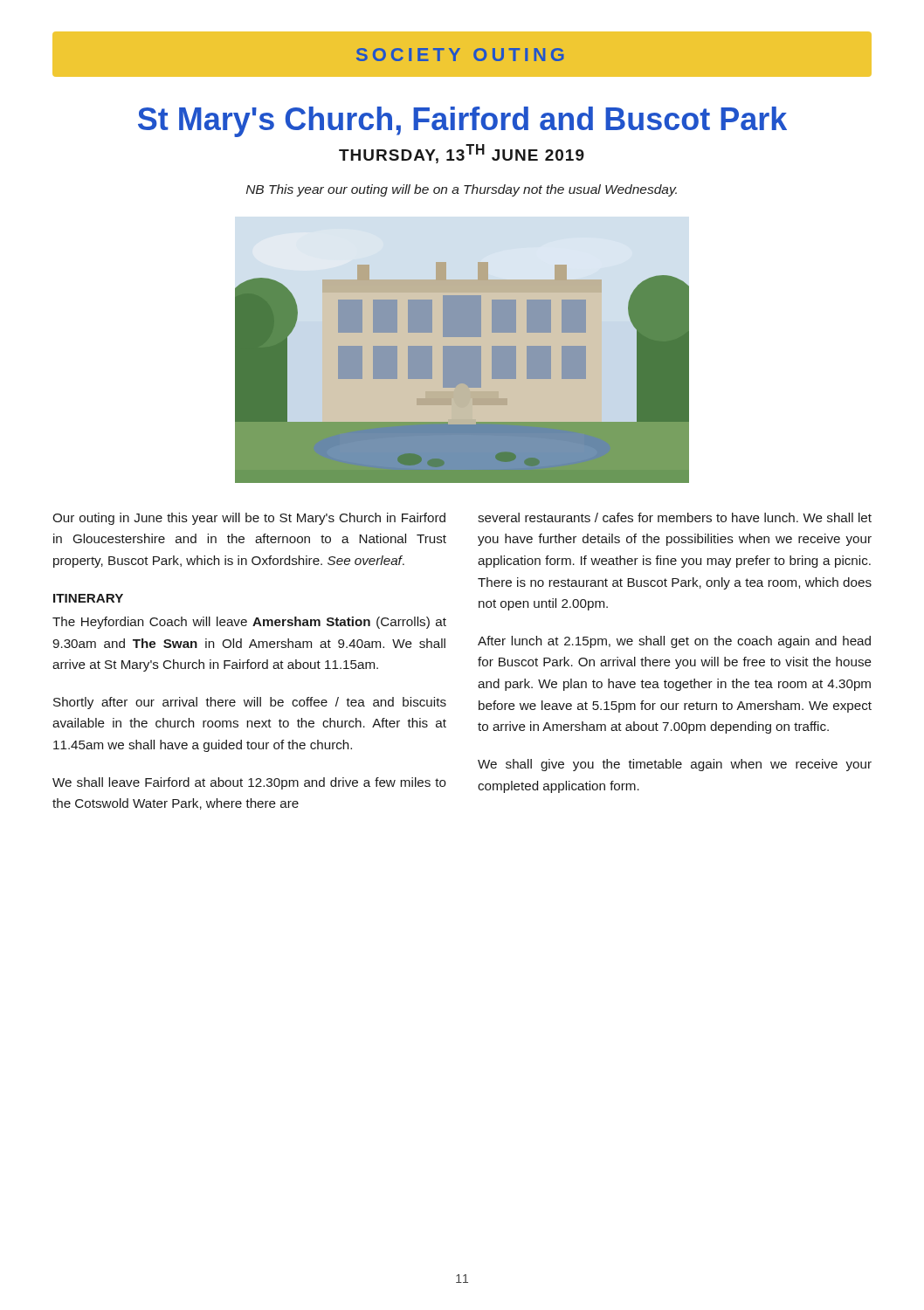Point to "SOCIETY OUTING"

462,55
